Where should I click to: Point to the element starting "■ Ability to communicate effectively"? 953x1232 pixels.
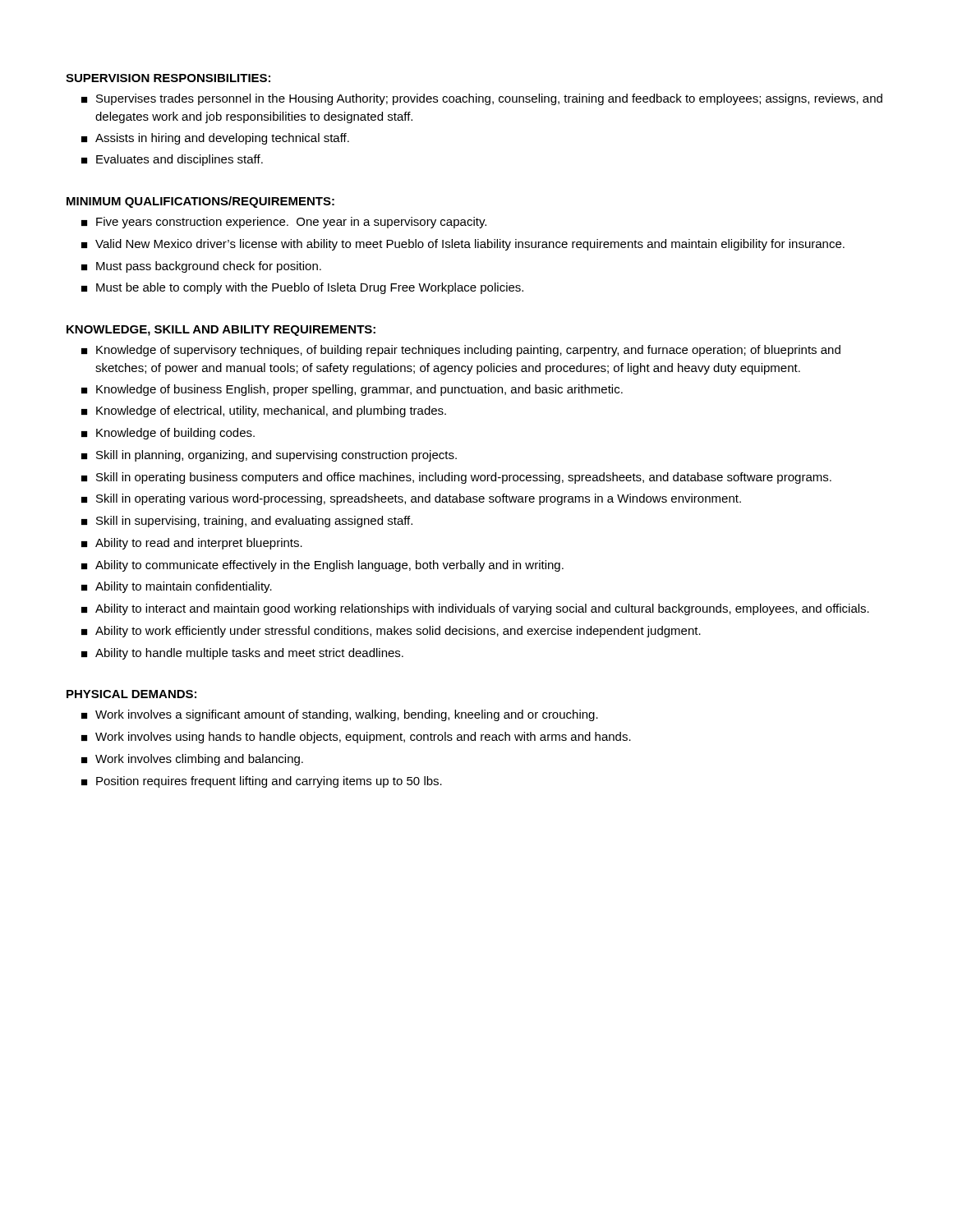[484, 565]
